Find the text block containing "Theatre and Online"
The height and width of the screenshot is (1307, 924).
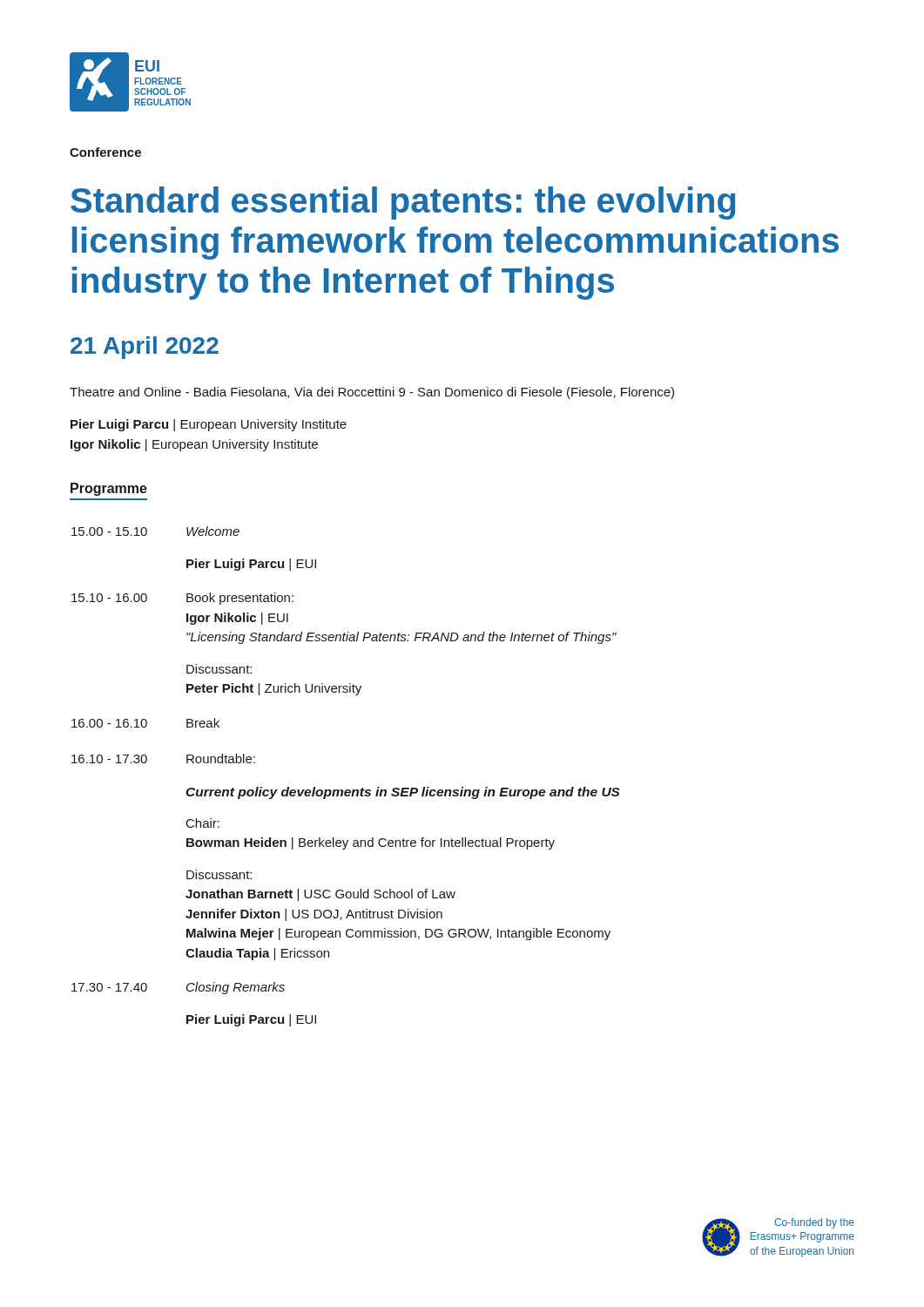click(372, 392)
